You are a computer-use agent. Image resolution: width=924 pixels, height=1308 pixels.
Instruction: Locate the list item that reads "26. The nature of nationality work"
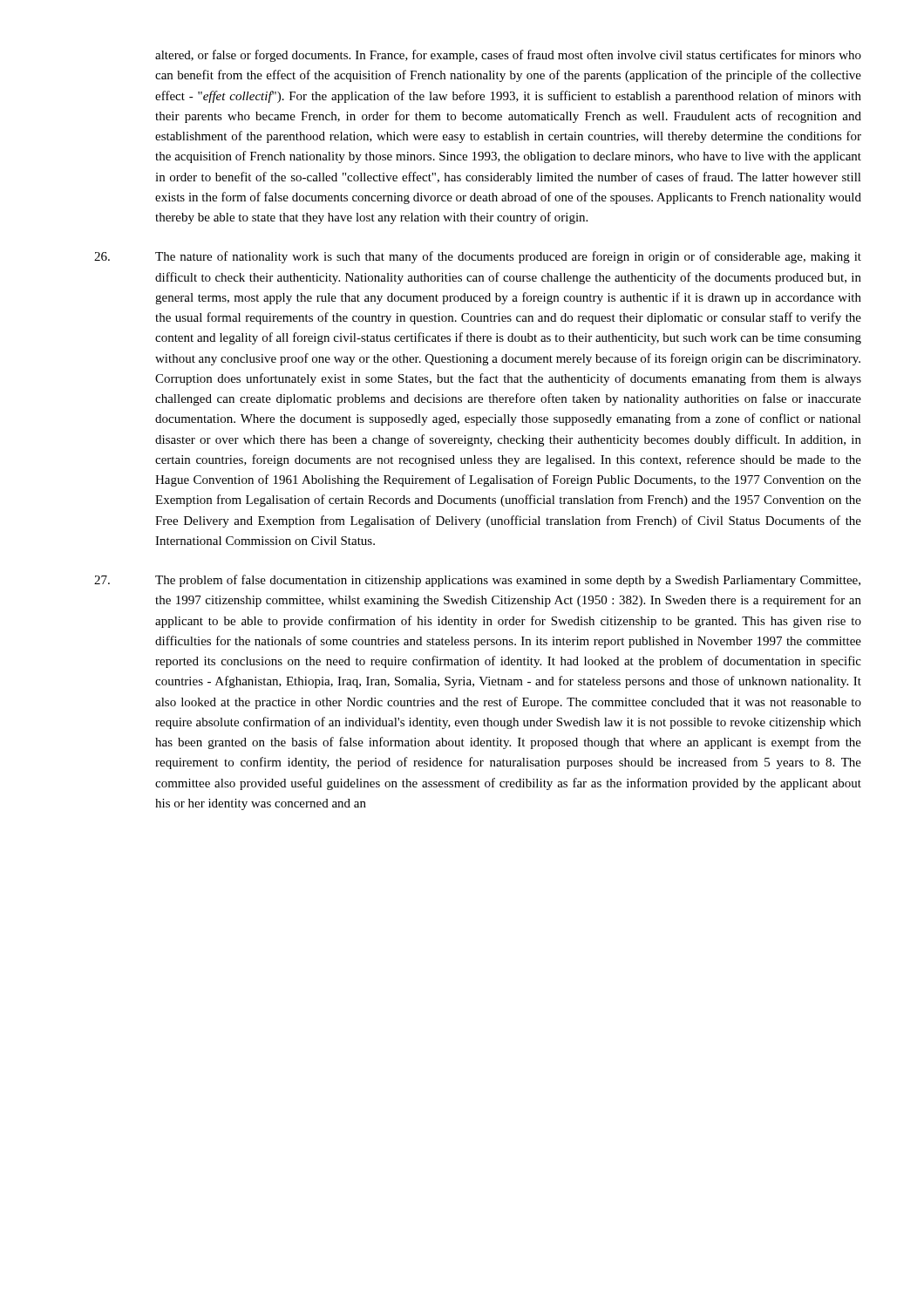(x=478, y=399)
